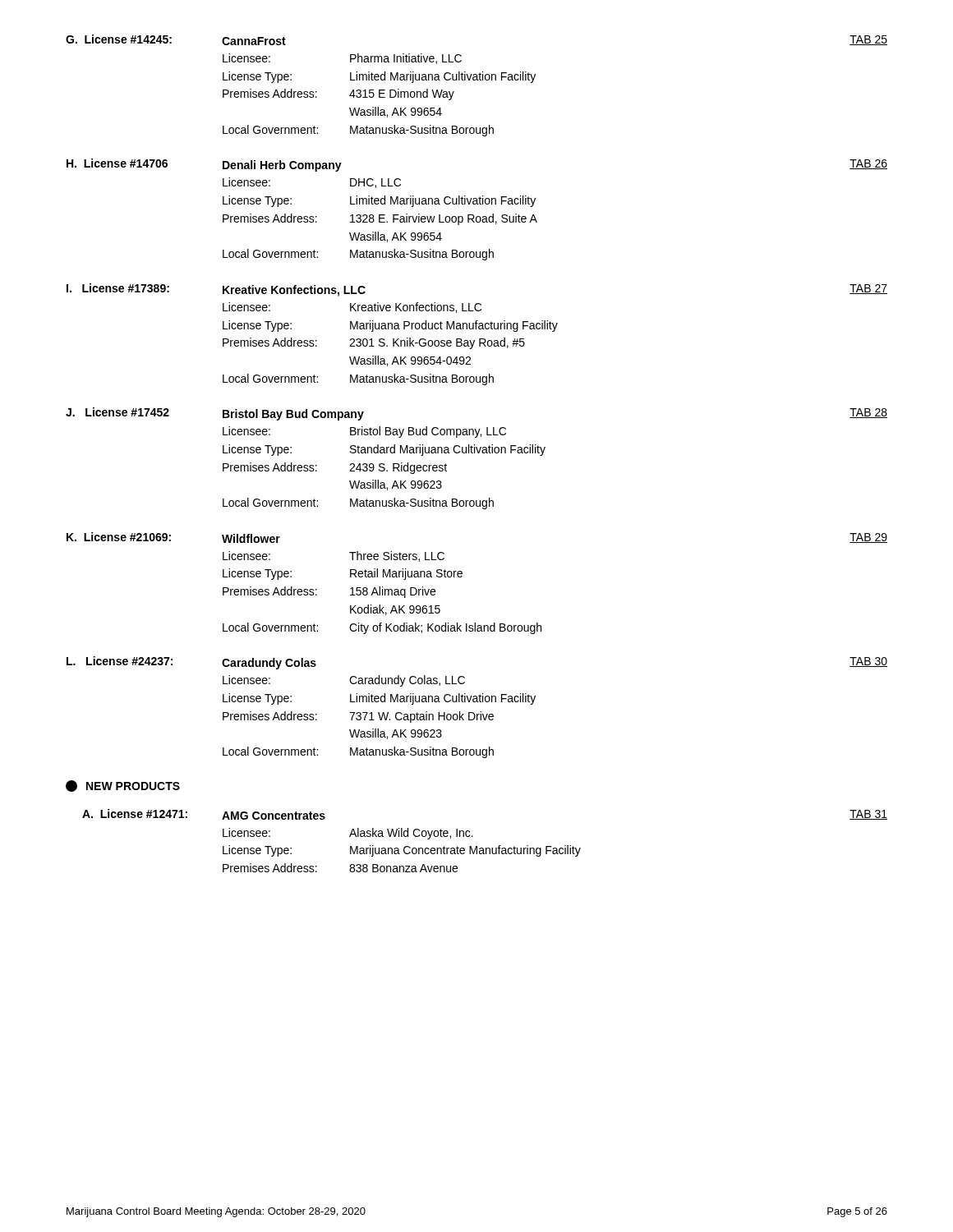Find the section header
The image size is (953, 1232).
pyautogui.click(x=123, y=786)
